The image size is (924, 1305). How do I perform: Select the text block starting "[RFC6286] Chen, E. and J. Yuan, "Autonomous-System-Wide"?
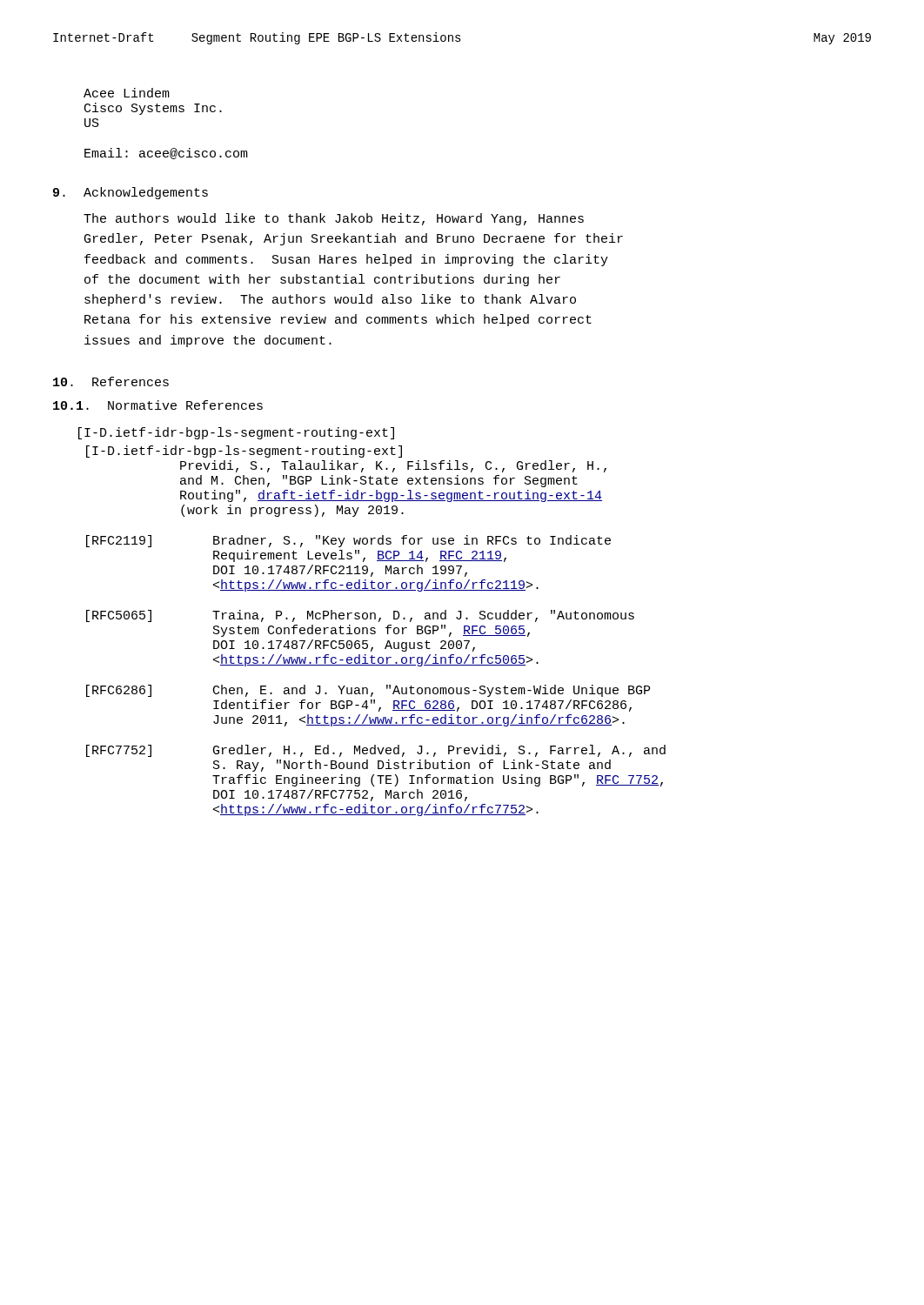tap(462, 706)
